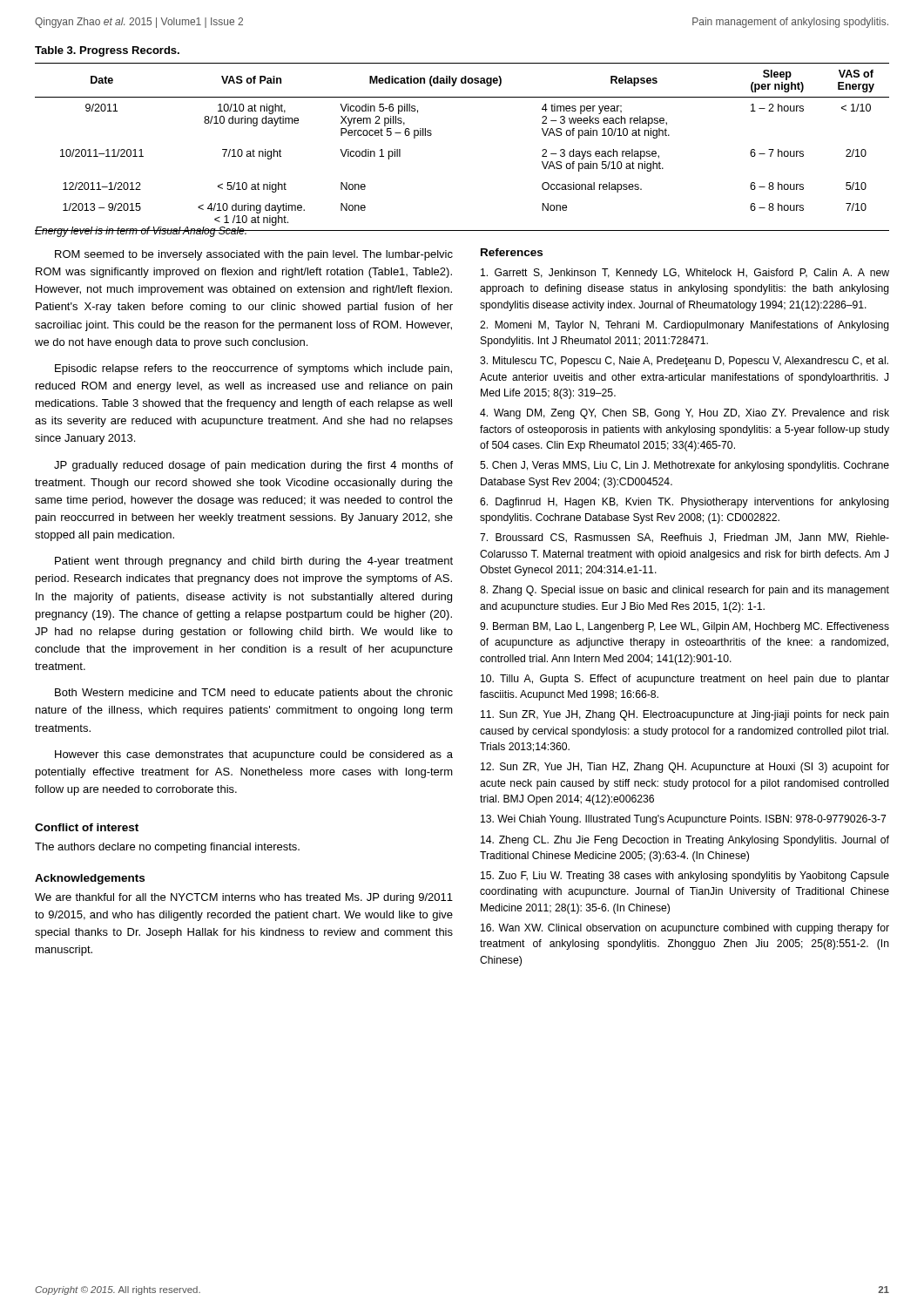Point to the block beginning "ROM seemed to be inversely"
The width and height of the screenshot is (924, 1307).
244,522
